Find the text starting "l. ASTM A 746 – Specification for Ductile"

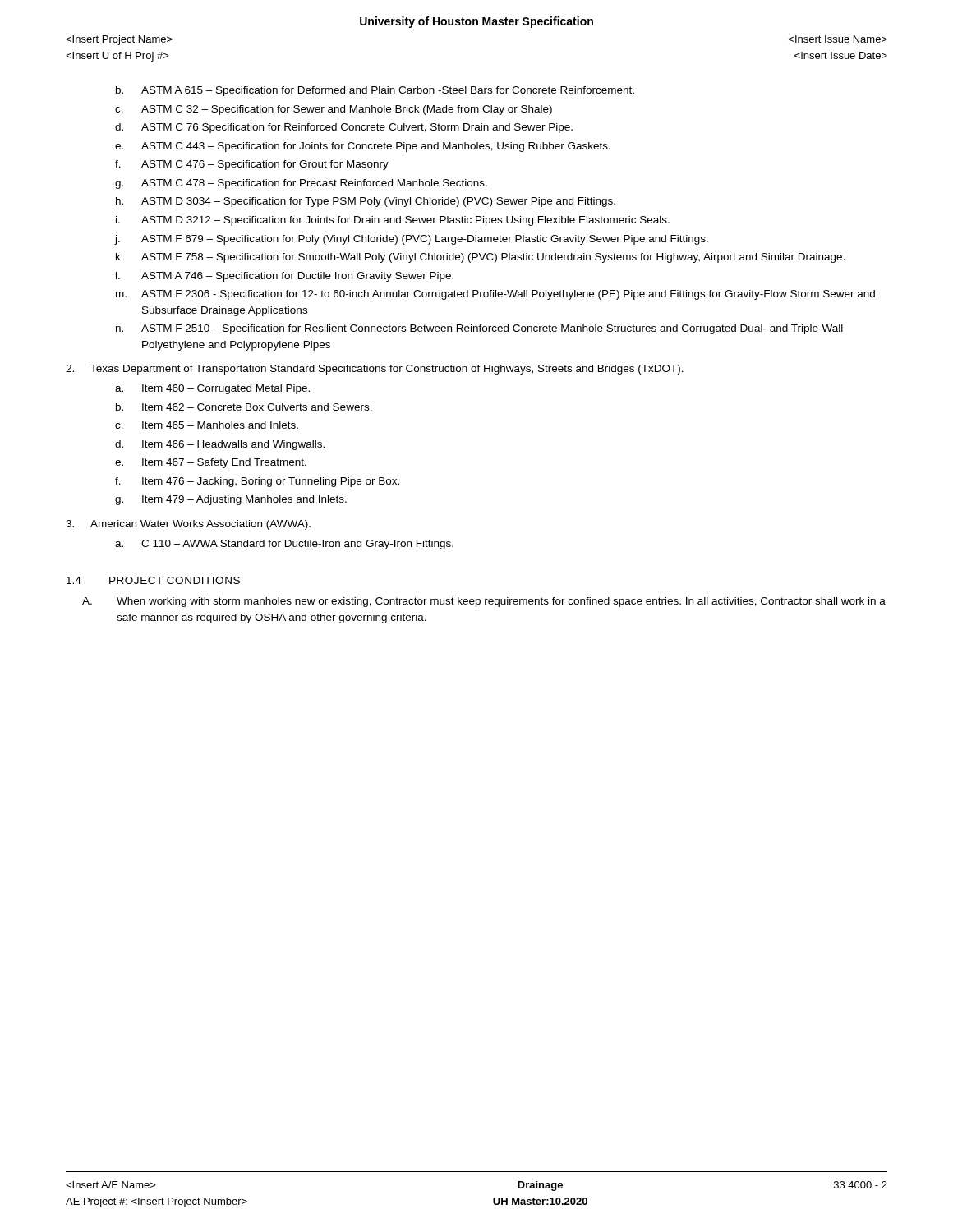[285, 277]
